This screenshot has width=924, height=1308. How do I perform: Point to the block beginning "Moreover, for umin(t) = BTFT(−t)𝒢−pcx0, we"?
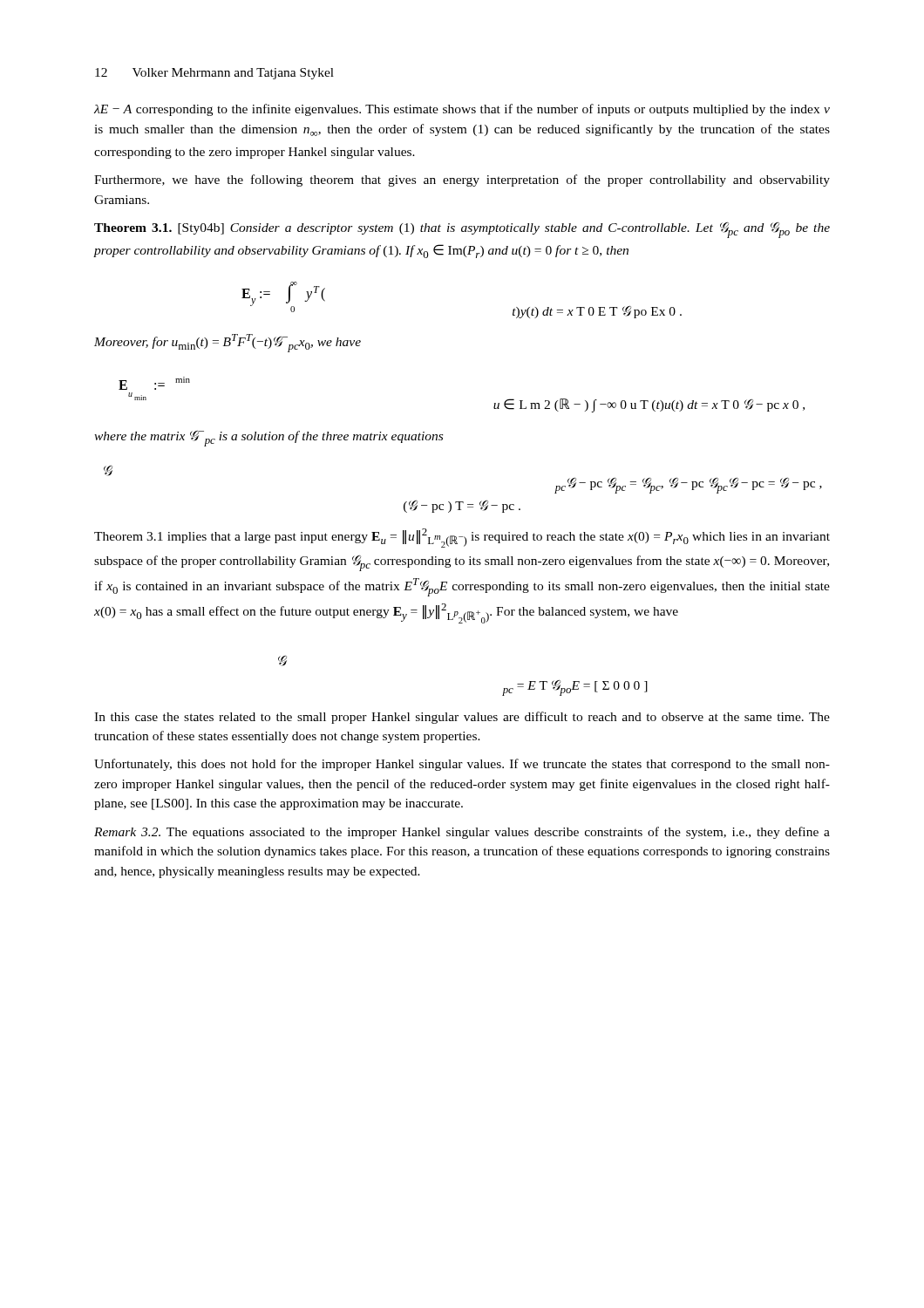[x=228, y=343]
